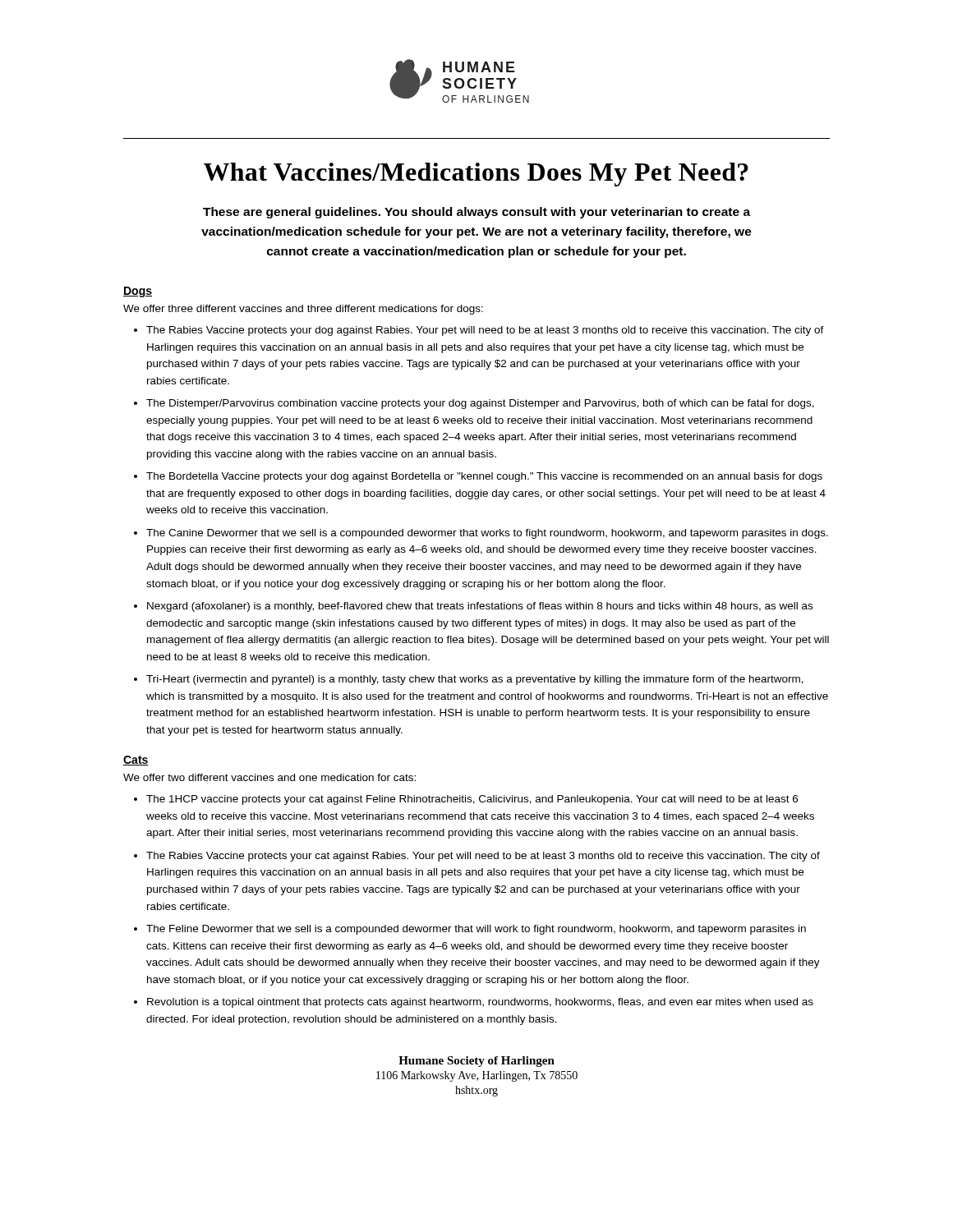Select the passage starting "Revolution is a topical"
953x1232 pixels.
(480, 1010)
